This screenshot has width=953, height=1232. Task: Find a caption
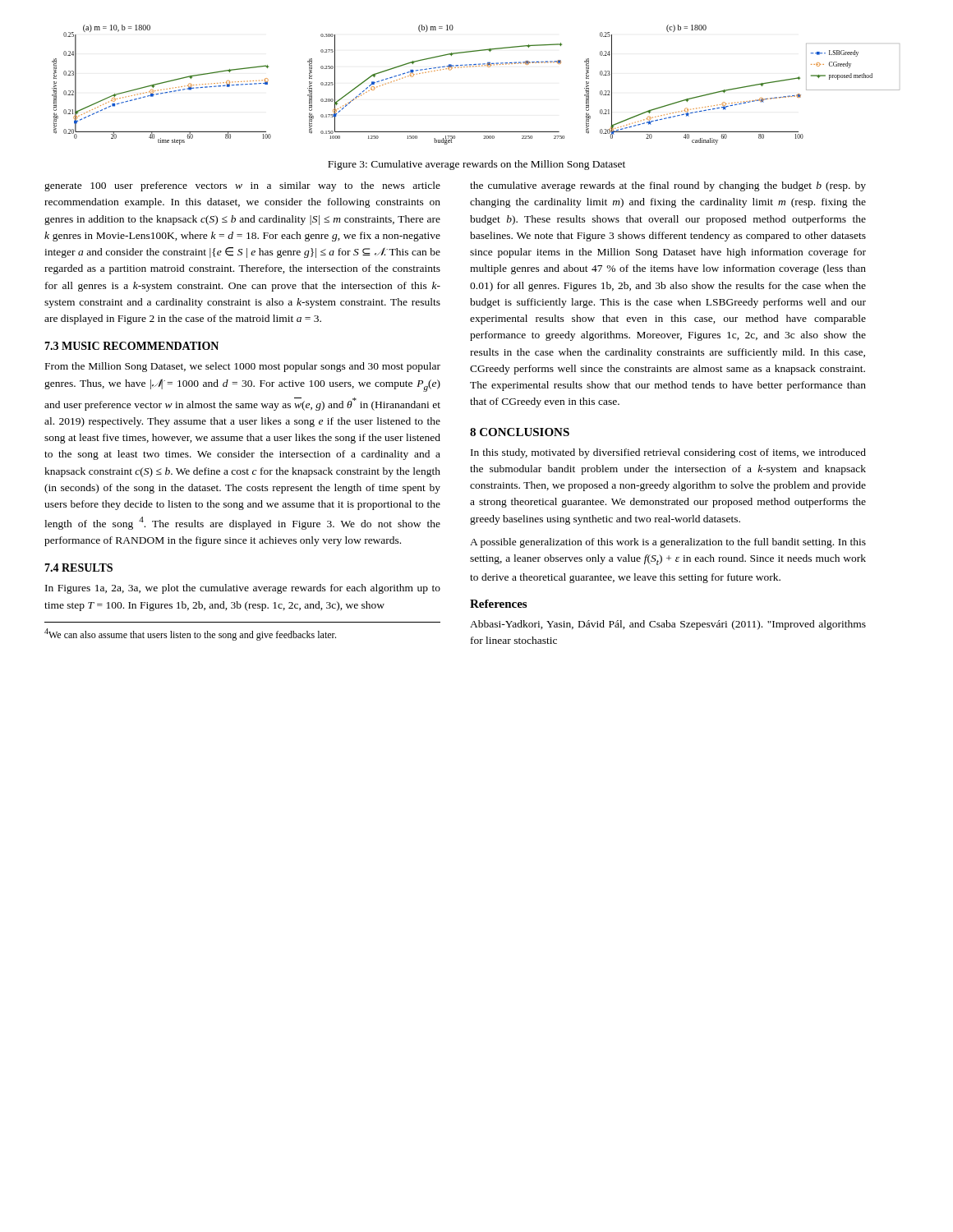pos(476,164)
